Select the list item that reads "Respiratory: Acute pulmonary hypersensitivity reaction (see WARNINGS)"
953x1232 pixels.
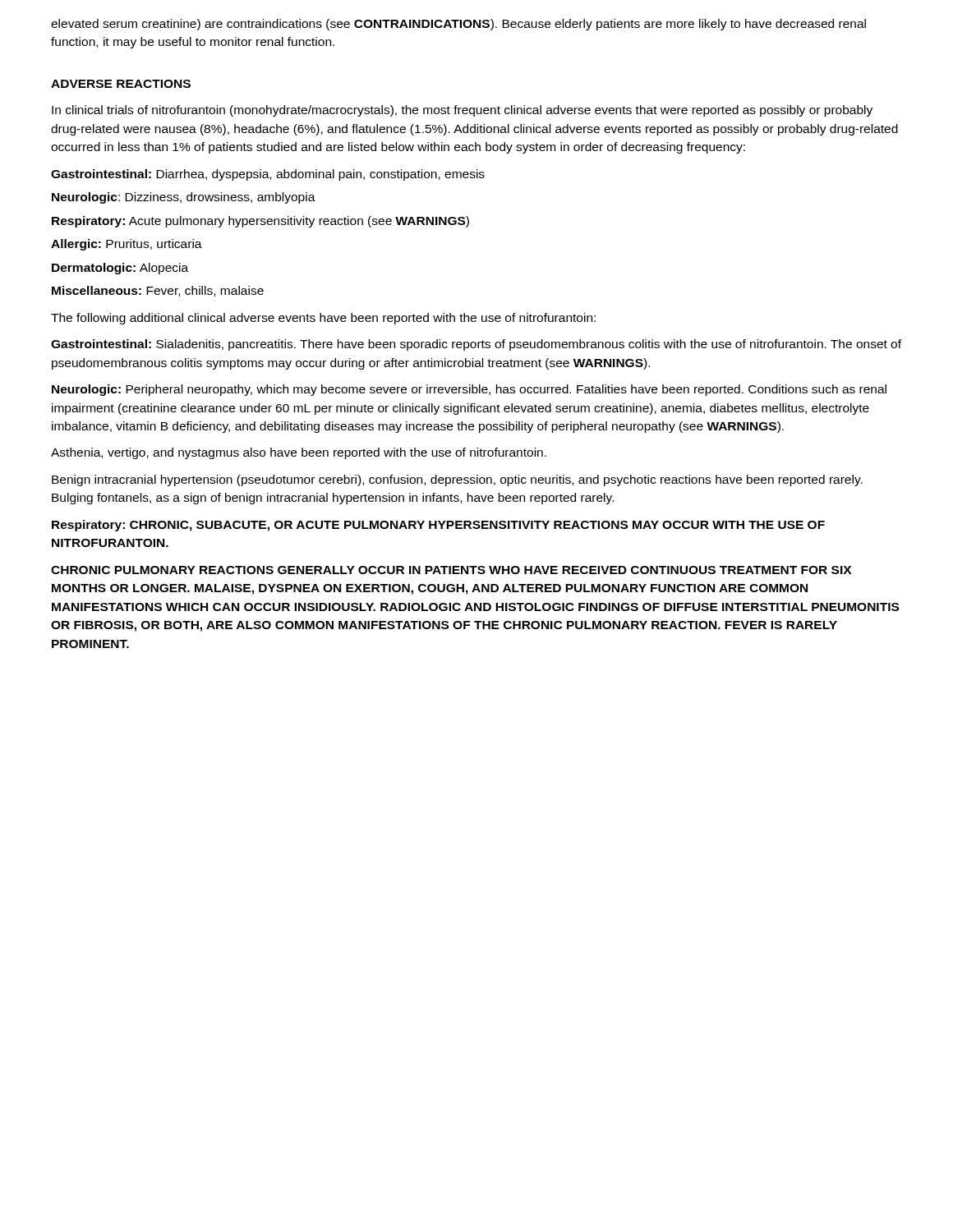260,220
